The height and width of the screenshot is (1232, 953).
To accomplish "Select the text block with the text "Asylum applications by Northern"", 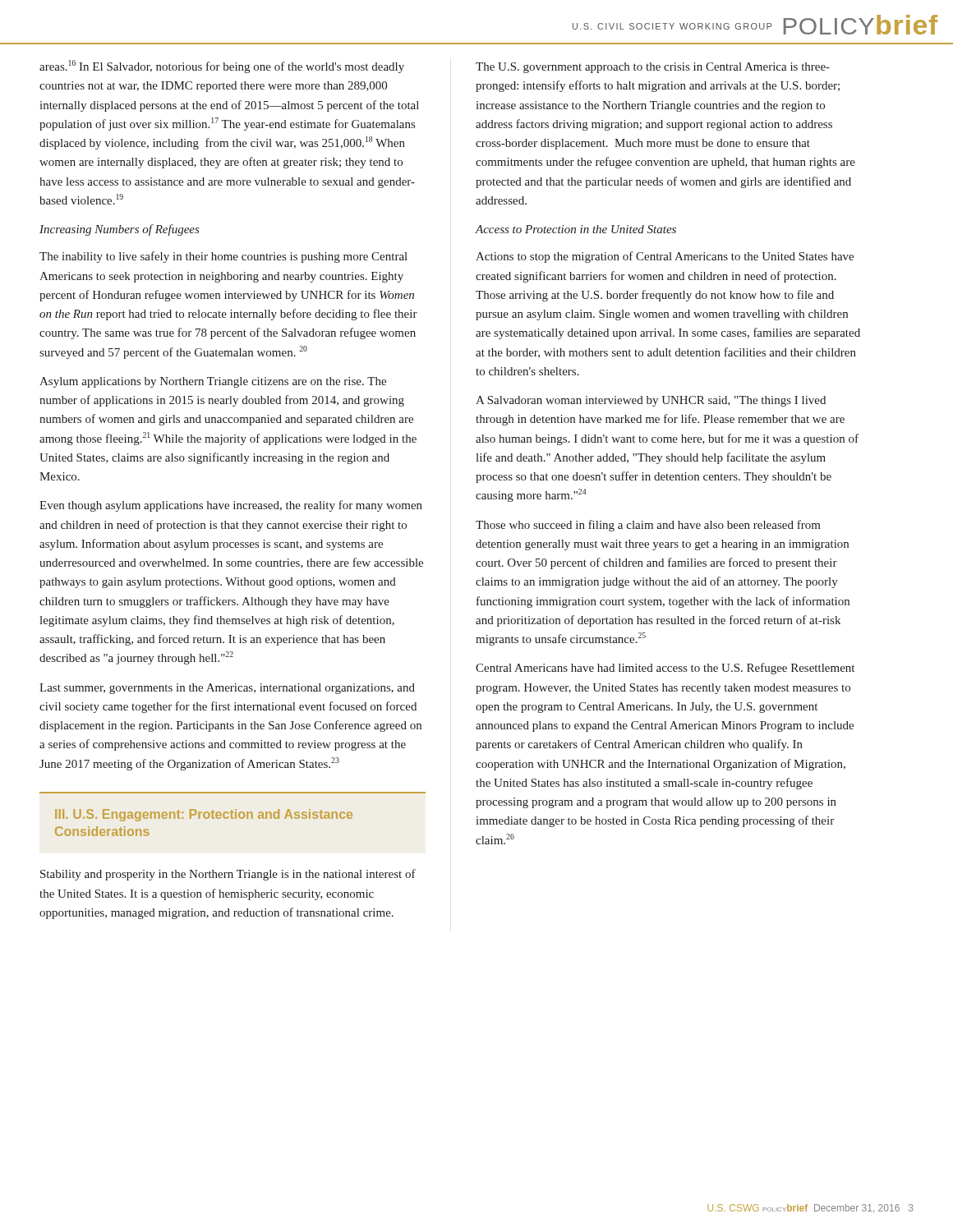I will [233, 429].
